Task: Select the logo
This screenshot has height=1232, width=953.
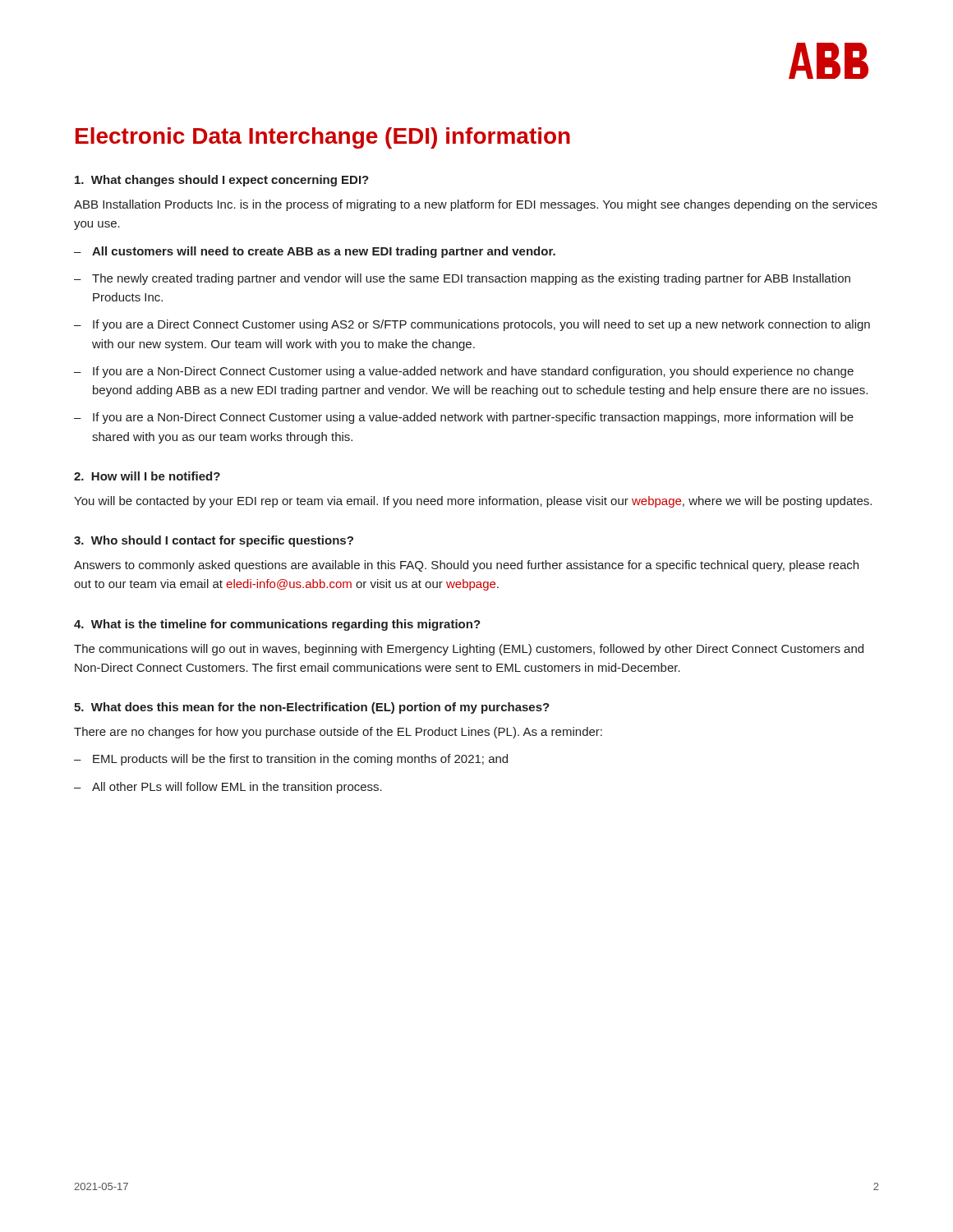Action: 834,62
